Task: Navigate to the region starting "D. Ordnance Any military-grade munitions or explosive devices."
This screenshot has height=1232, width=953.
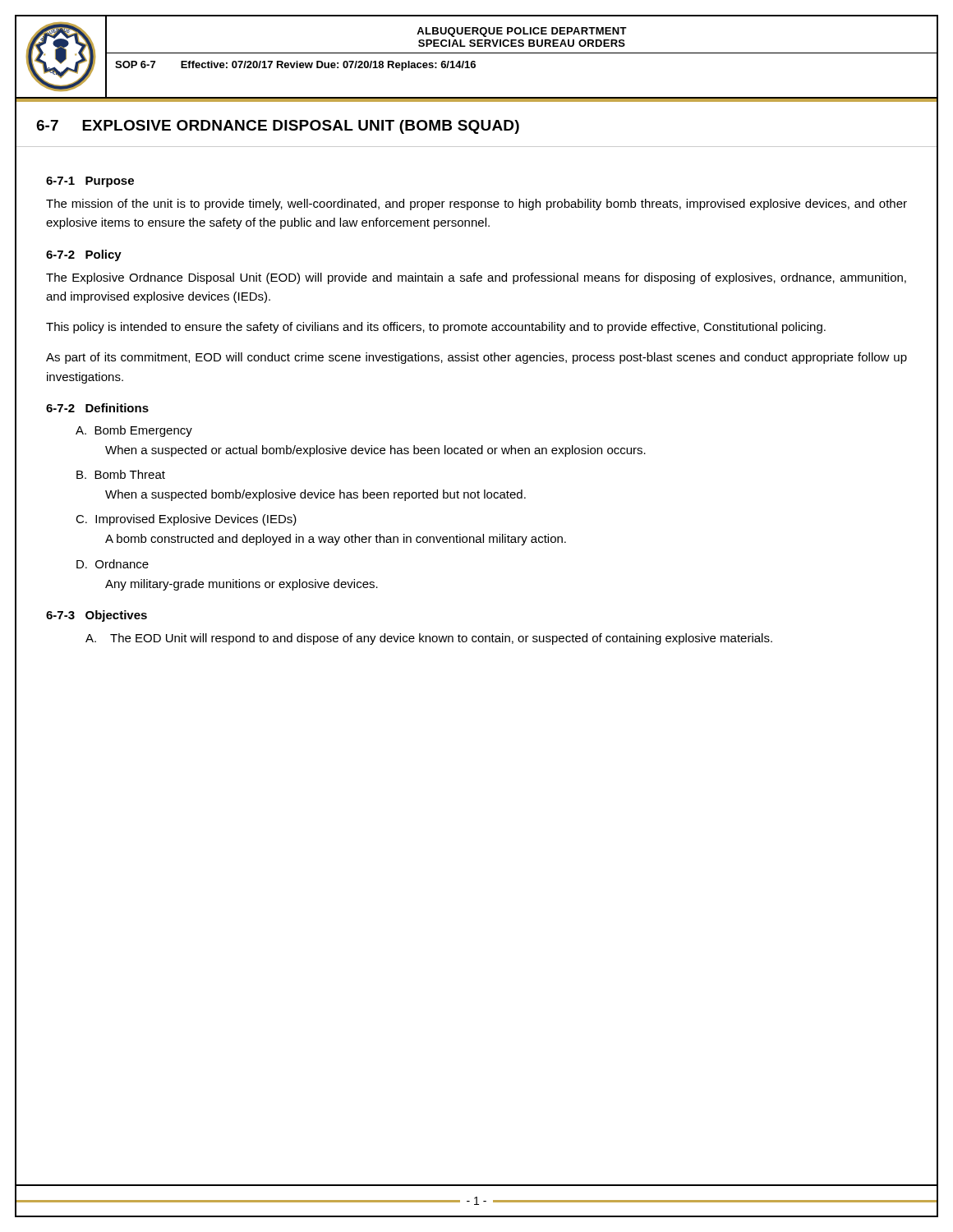Action: click(113, 564)
